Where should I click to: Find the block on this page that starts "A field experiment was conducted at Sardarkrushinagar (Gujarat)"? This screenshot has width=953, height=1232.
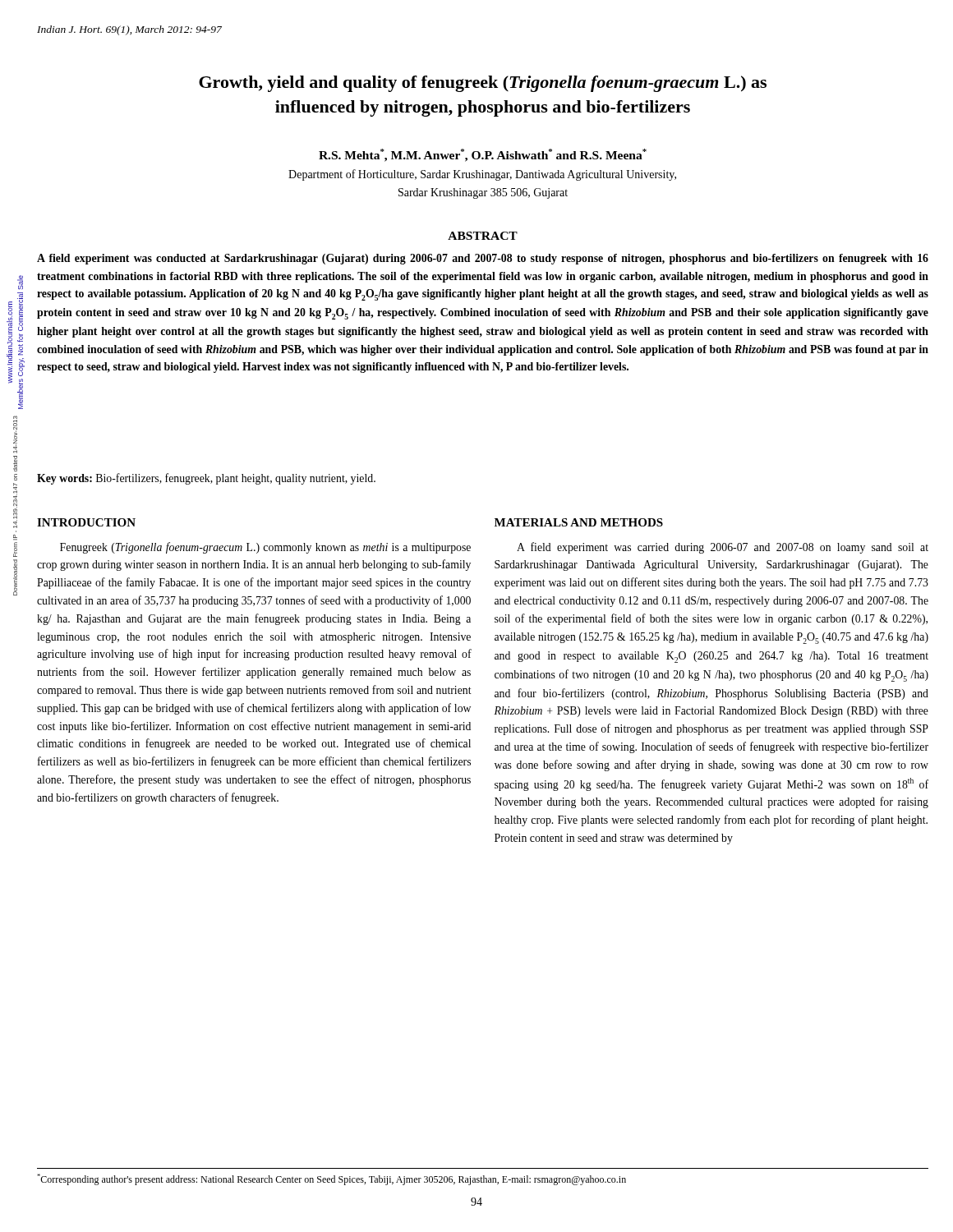(x=483, y=313)
